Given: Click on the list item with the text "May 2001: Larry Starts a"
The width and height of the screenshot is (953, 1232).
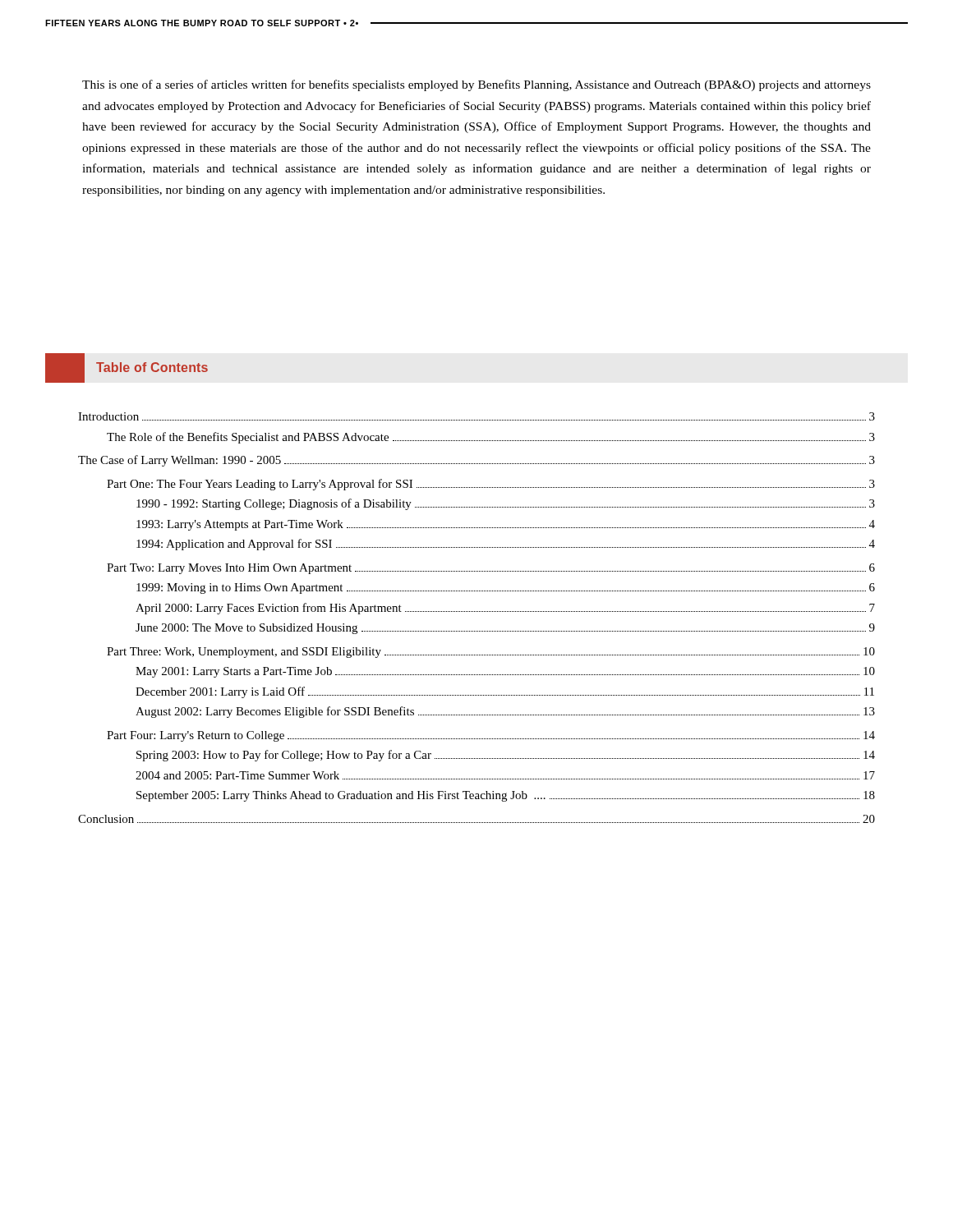Looking at the screenshot, I should pyautogui.click(x=505, y=671).
